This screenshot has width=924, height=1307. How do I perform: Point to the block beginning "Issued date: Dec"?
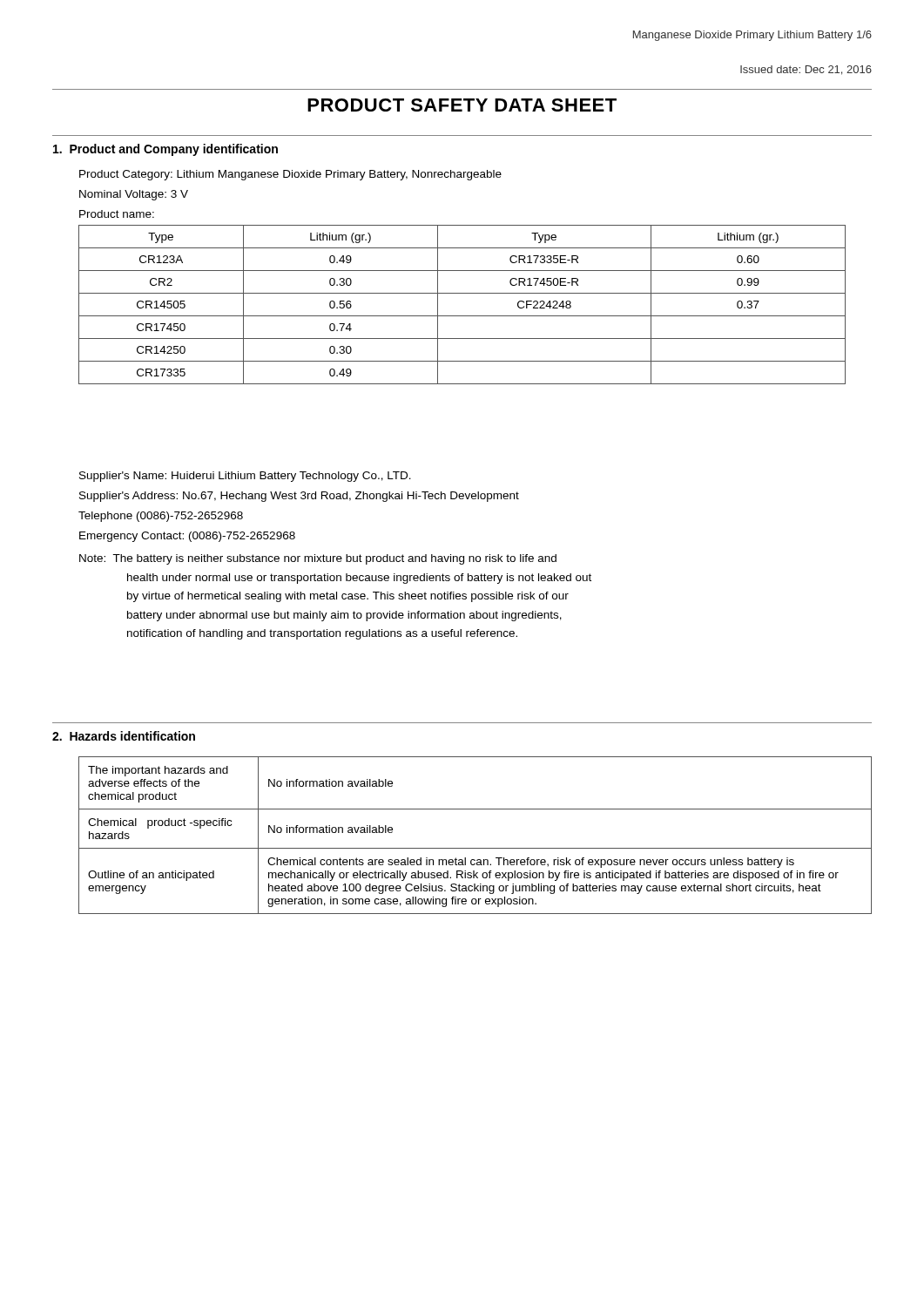tap(806, 69)
